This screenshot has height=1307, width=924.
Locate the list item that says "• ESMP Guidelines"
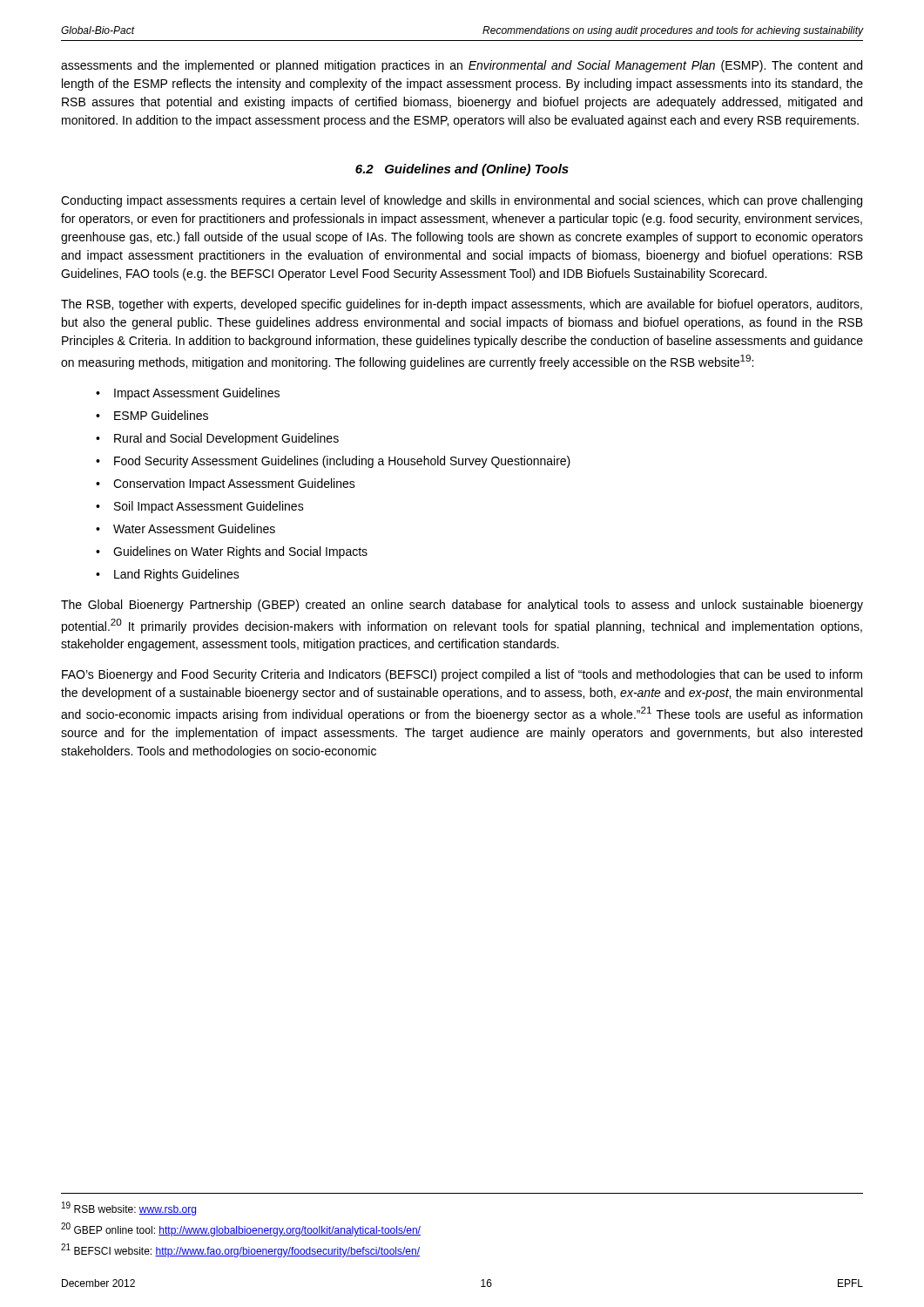click(152, 416)
